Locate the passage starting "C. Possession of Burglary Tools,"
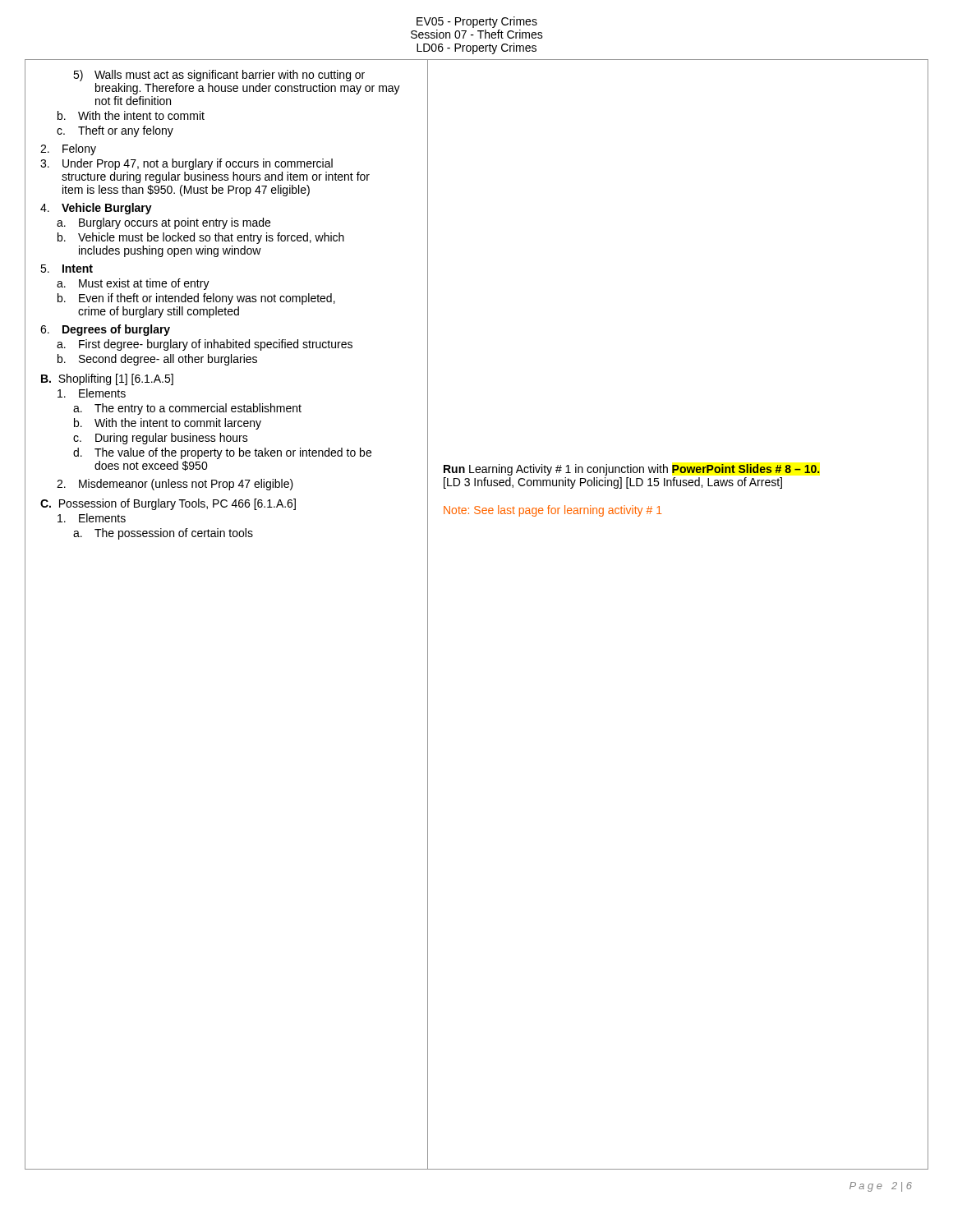953x1232 pixels. pyautogui.click(x=168, y=503)
